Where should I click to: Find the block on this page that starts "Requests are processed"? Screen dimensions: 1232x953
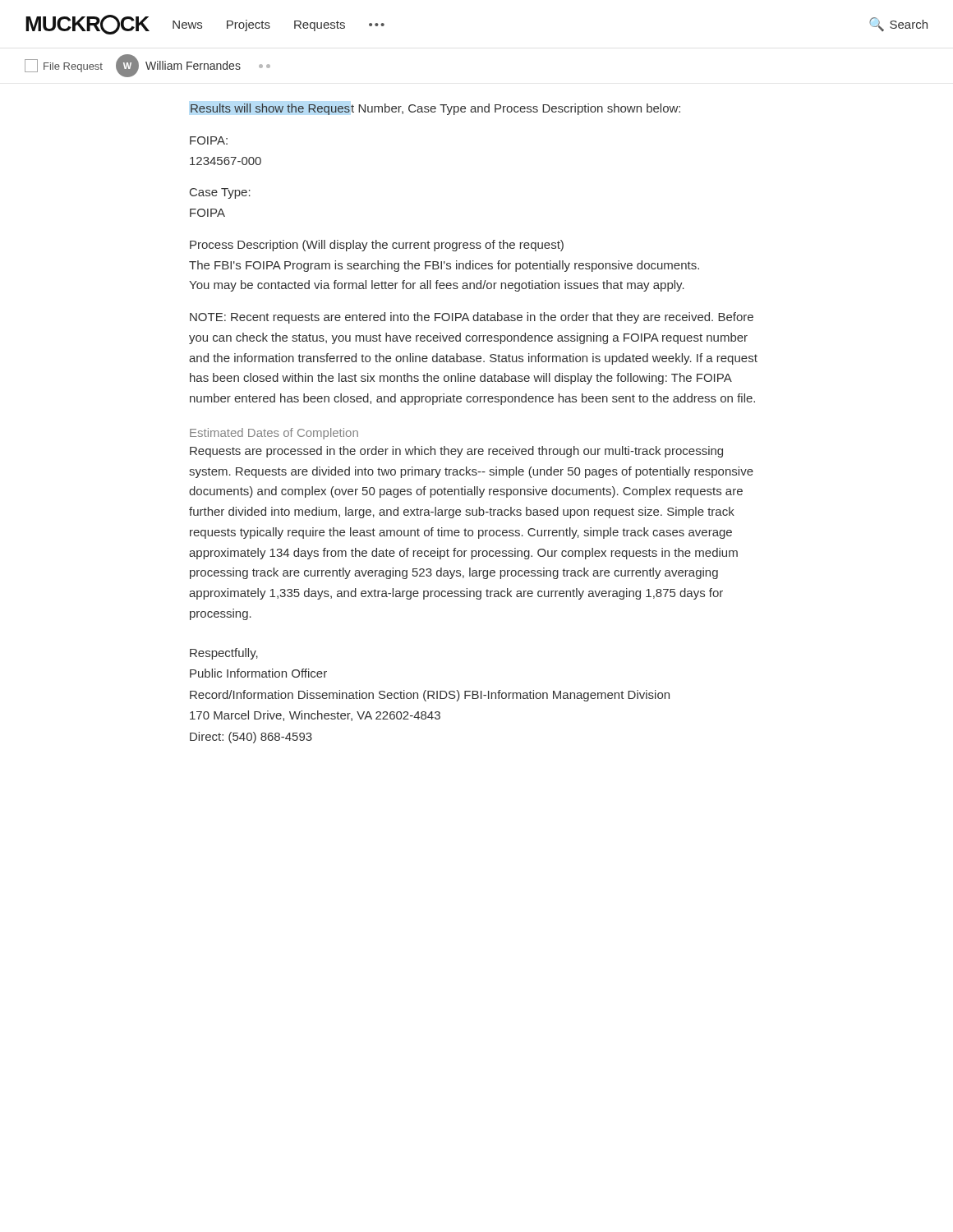[x=471, y=532]
